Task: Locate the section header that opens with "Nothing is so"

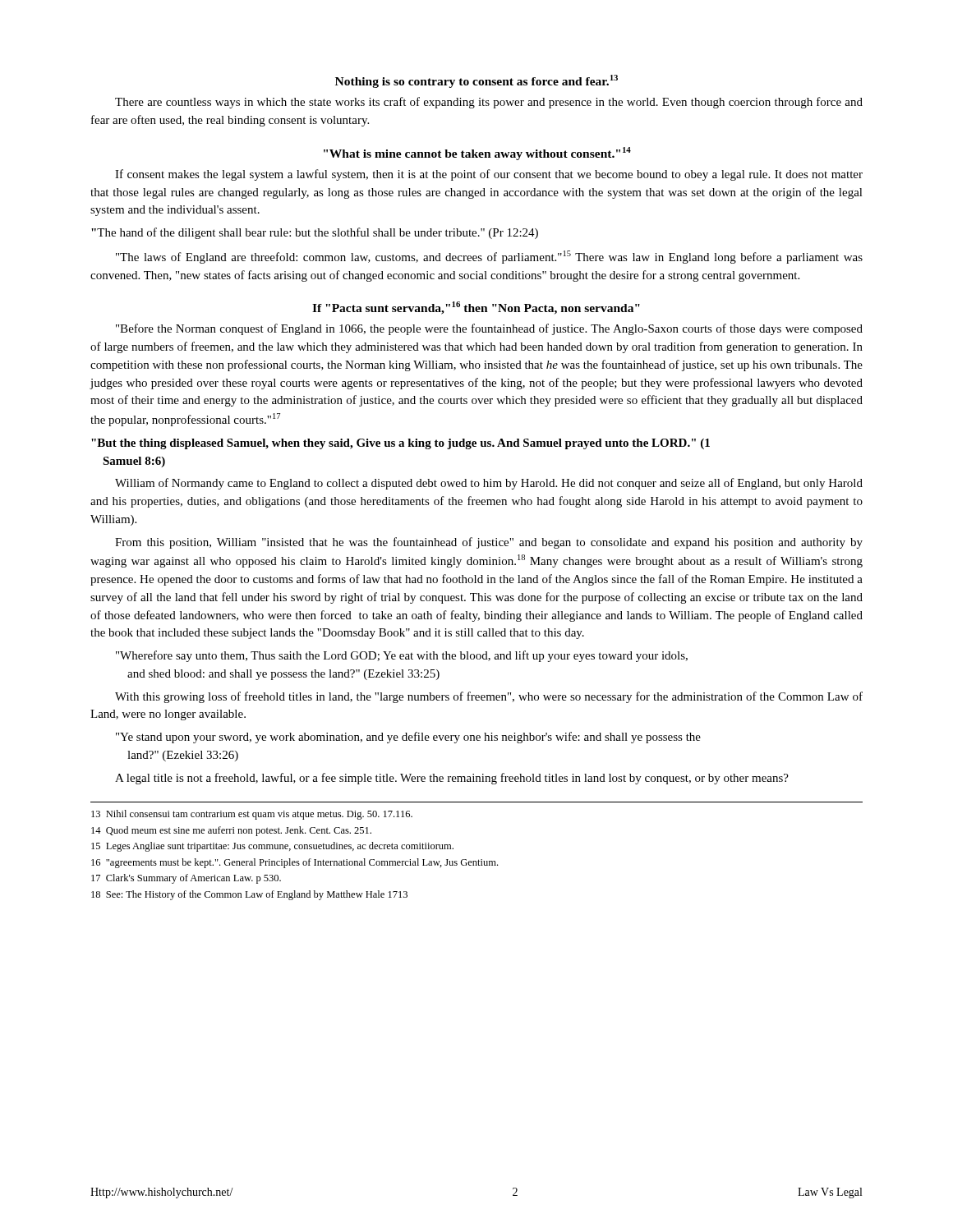Action: pyautogui.click(x=476, y=80)
